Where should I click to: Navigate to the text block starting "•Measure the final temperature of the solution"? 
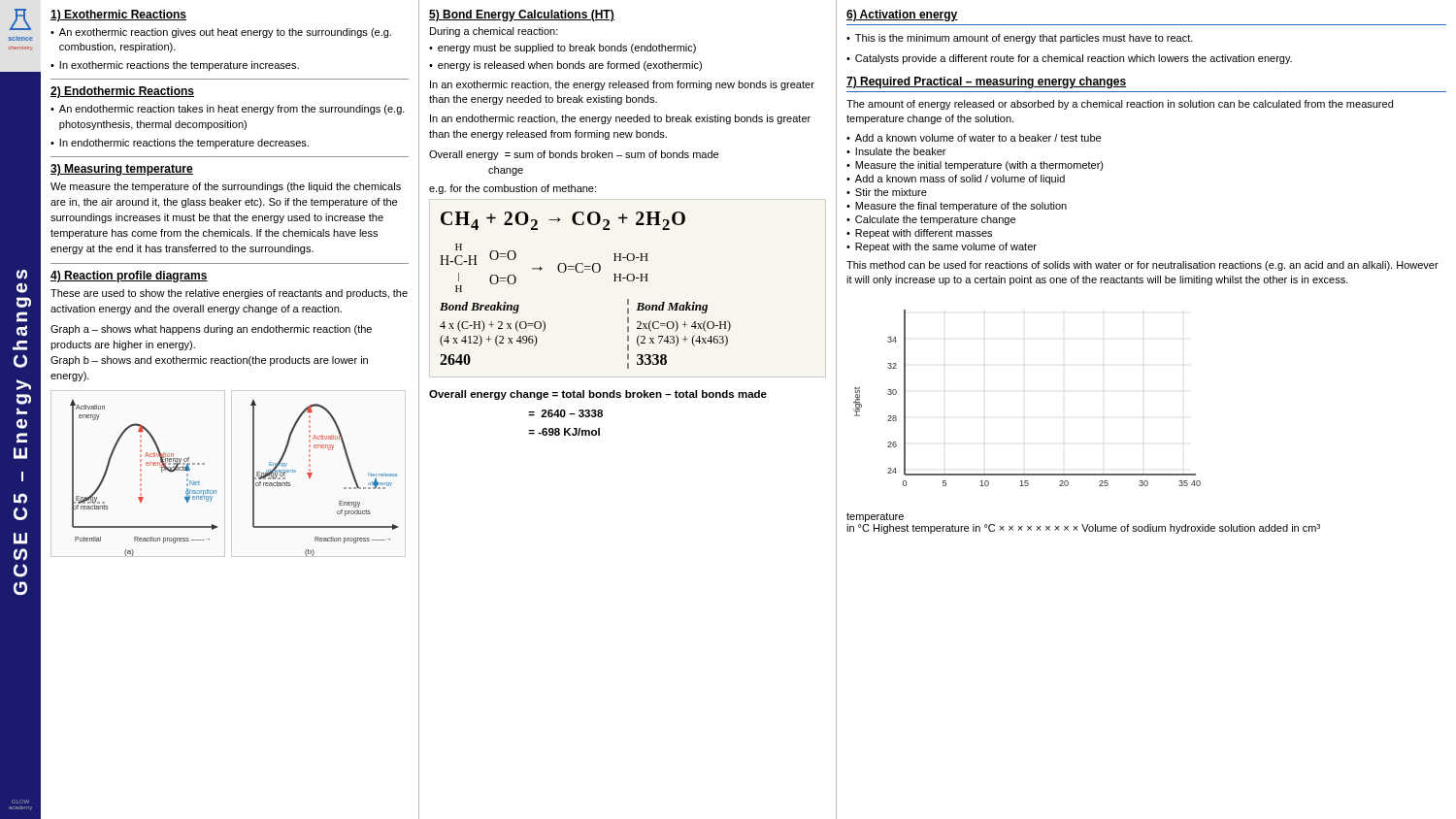[957, 205]
